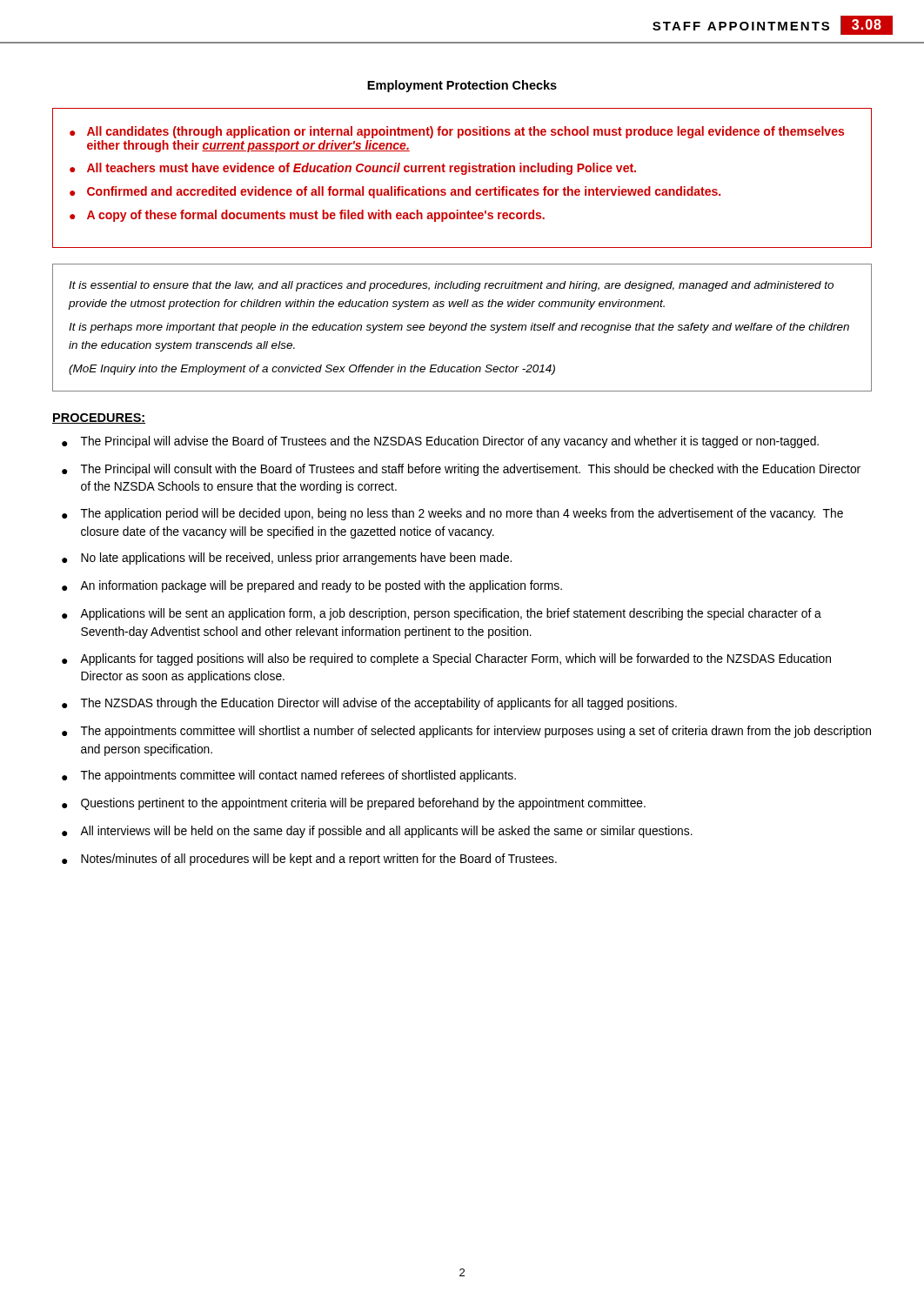The width and height of the screenshot is (924, 1305).
Task: Select the list item with the text "The Principal will advise"
Action: tap(450, 441)
